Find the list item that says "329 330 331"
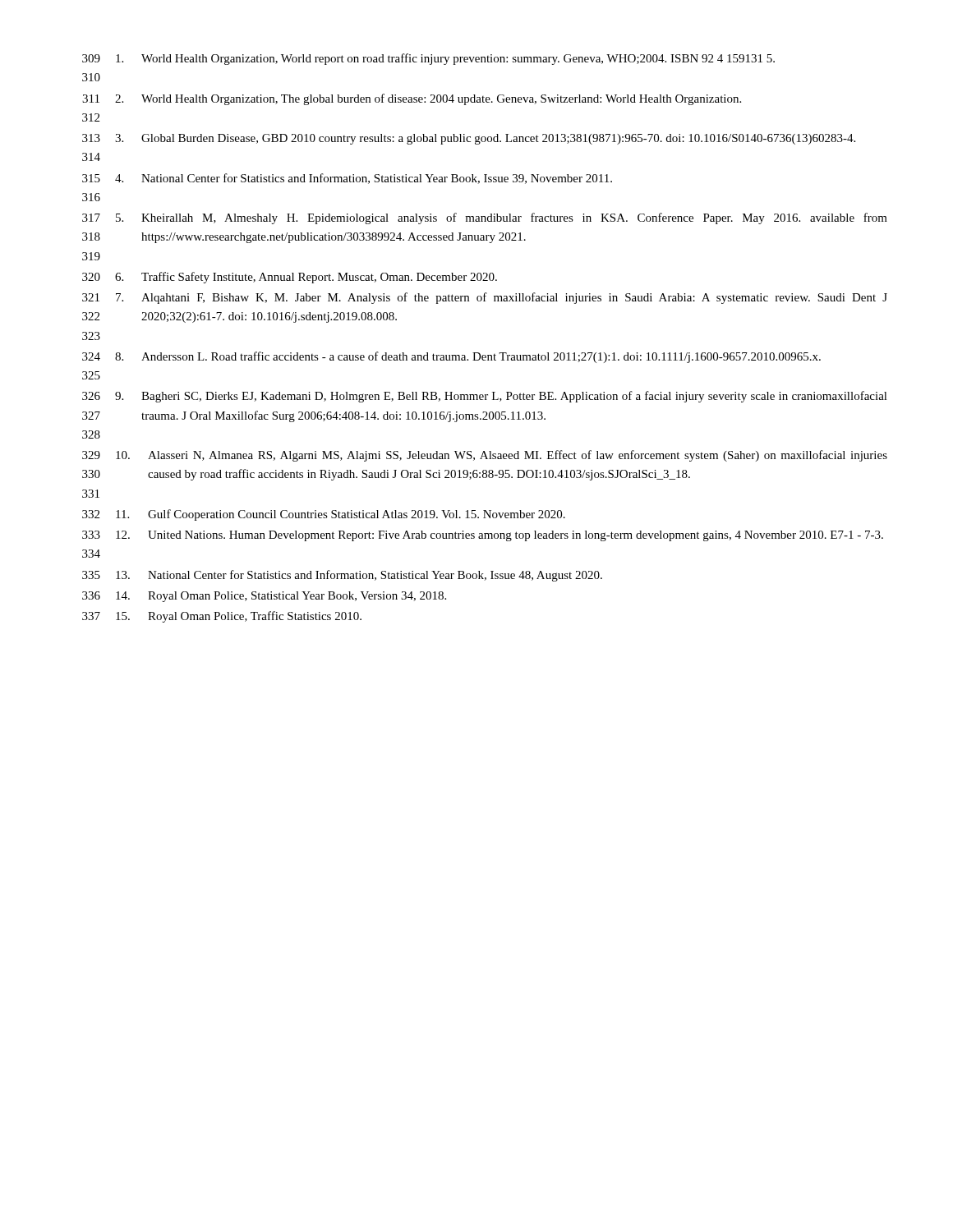The image size is (953, 1232). 476,475
